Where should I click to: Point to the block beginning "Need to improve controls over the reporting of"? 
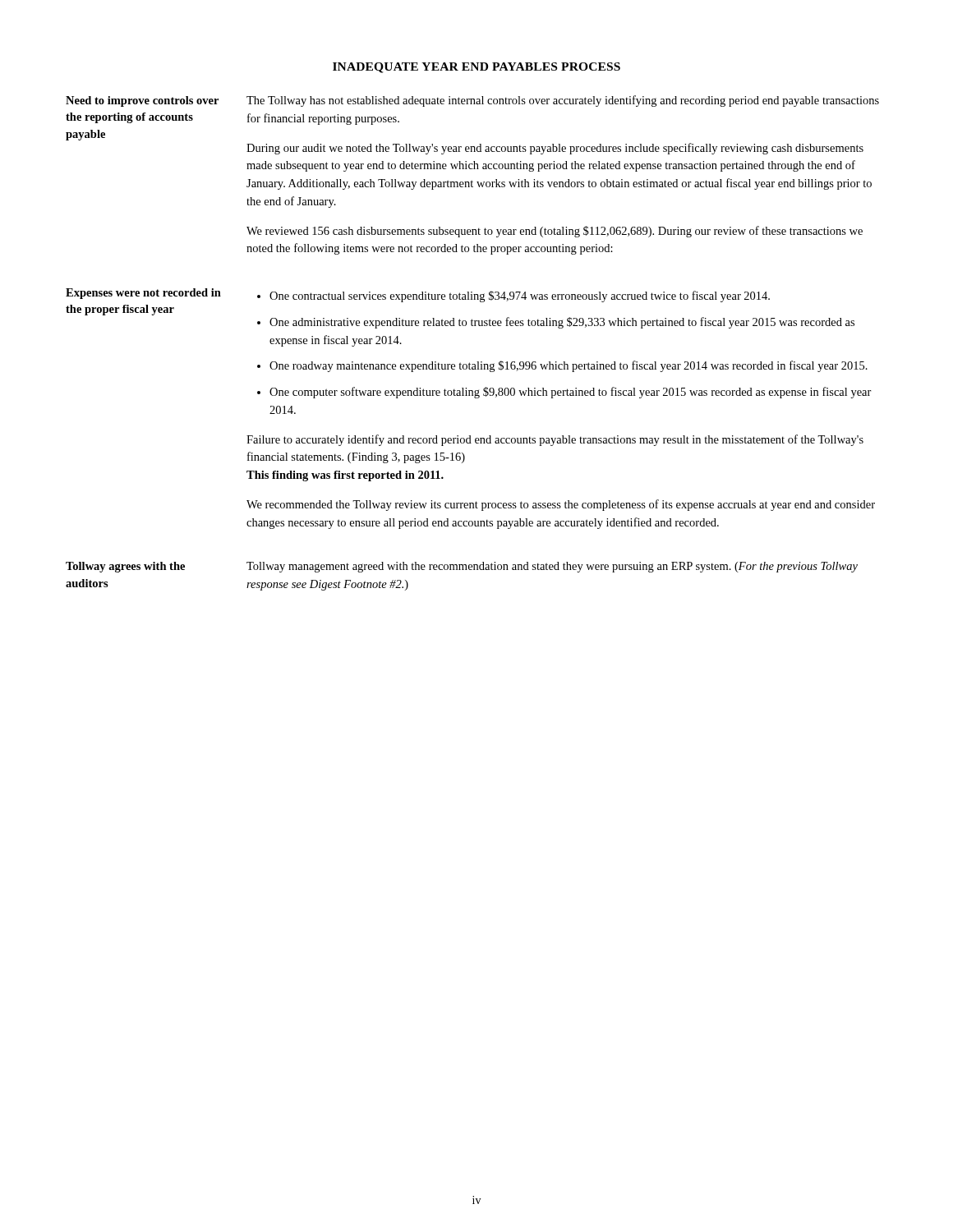(x=142, y=117)
